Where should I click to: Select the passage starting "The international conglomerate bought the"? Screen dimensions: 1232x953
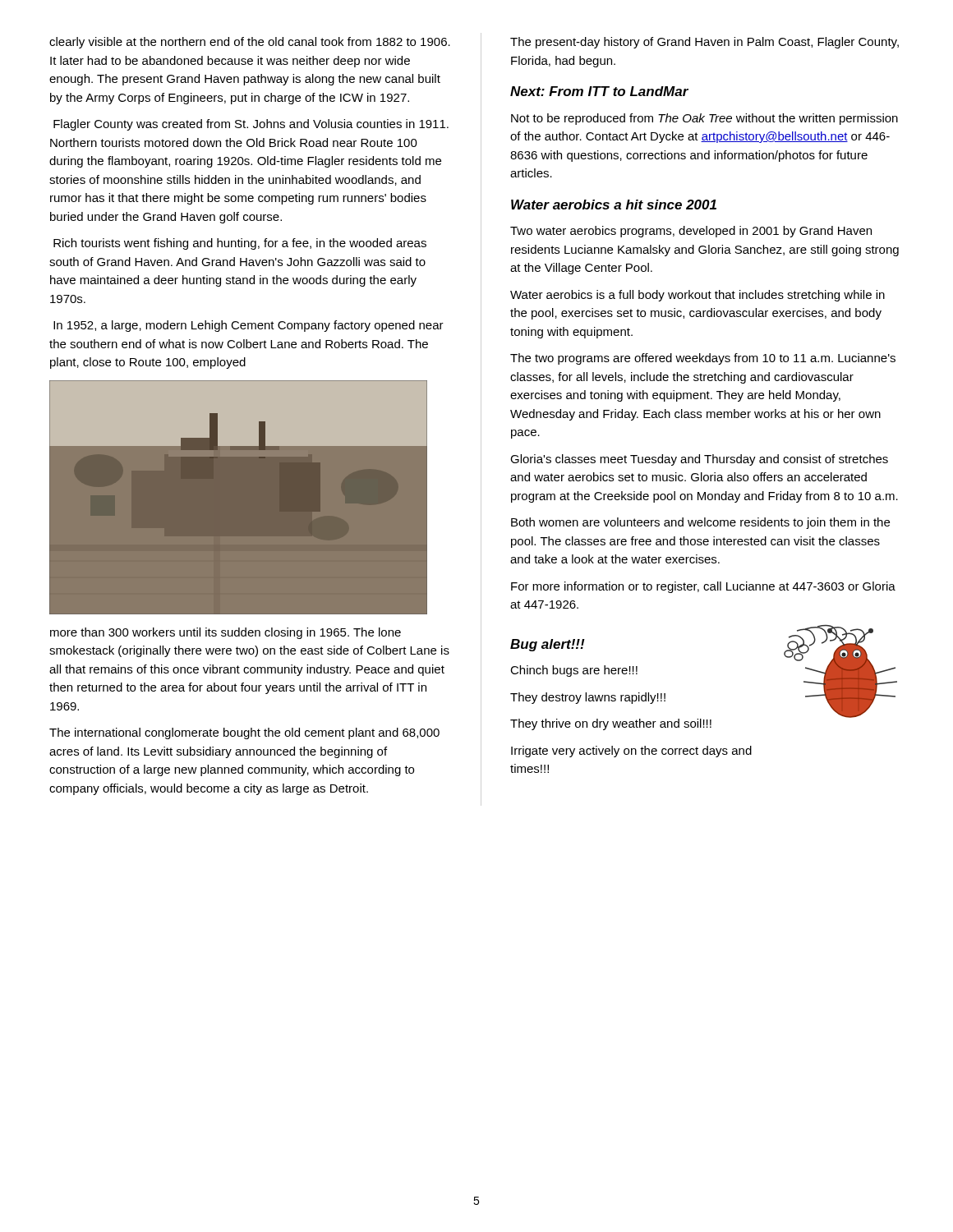251,761
